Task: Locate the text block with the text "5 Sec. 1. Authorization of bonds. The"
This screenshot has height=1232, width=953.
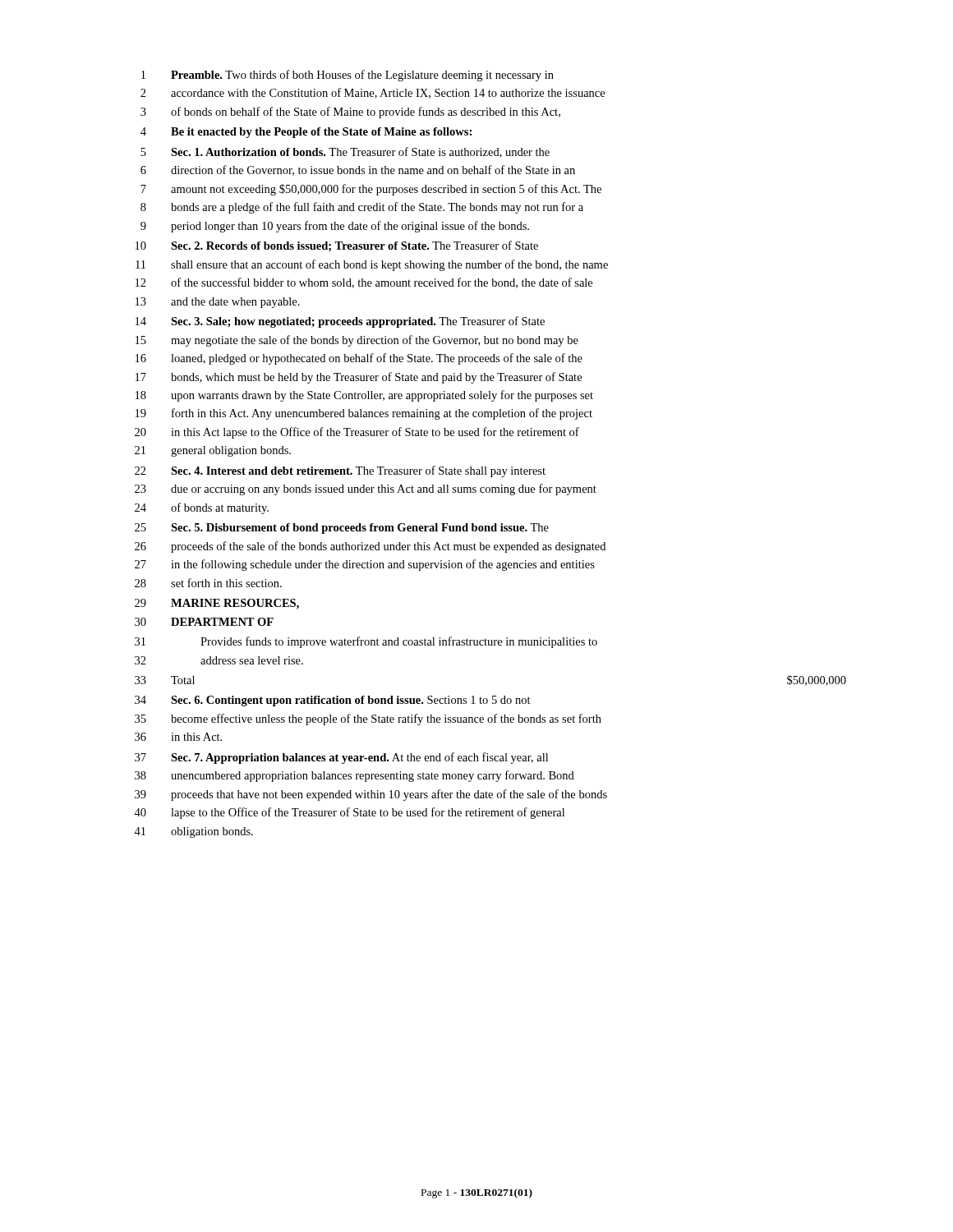Action: click(476, 189)
